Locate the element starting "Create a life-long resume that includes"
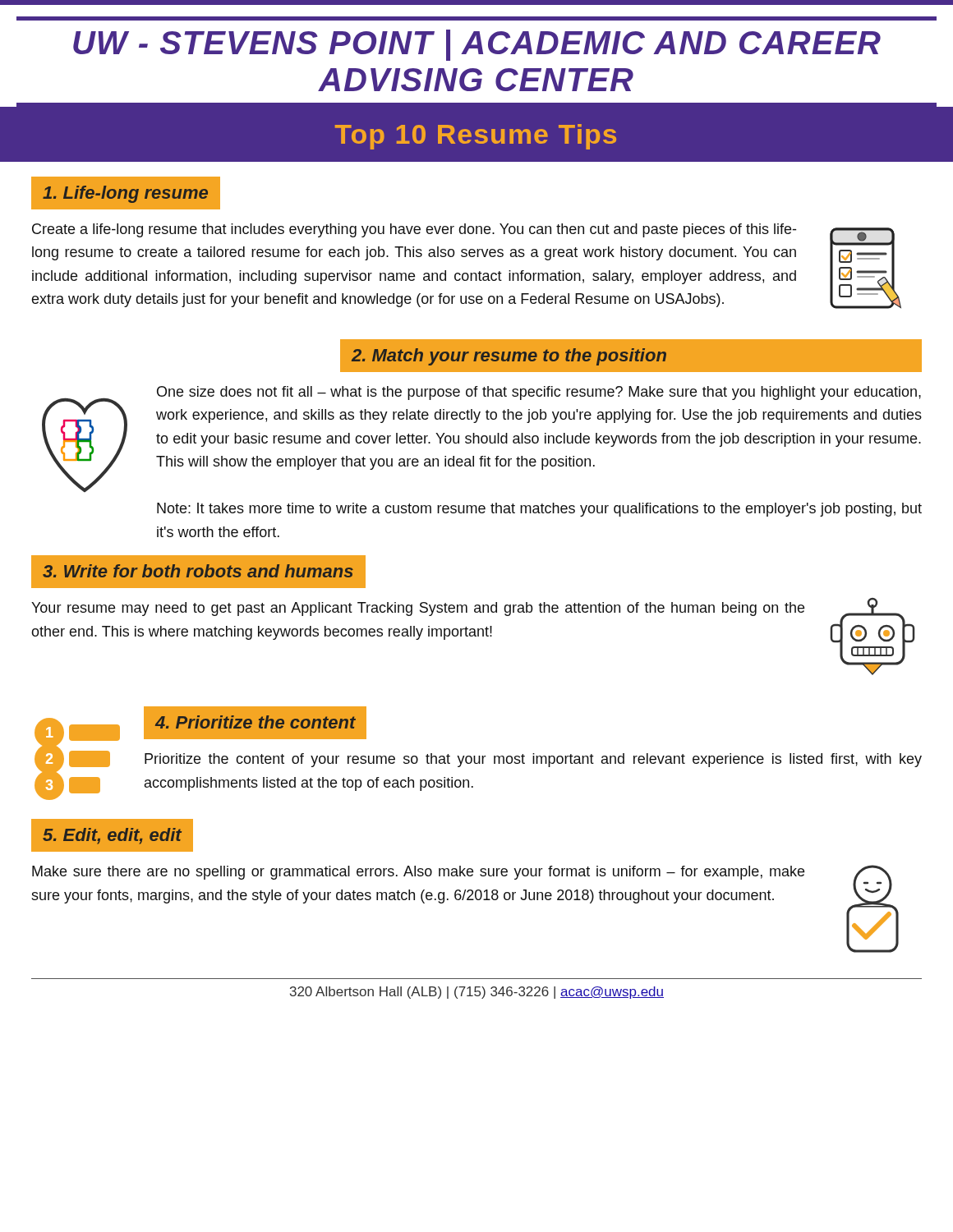Image resolution: width=953 pixels, height=1232 pixels. (414, 264)
